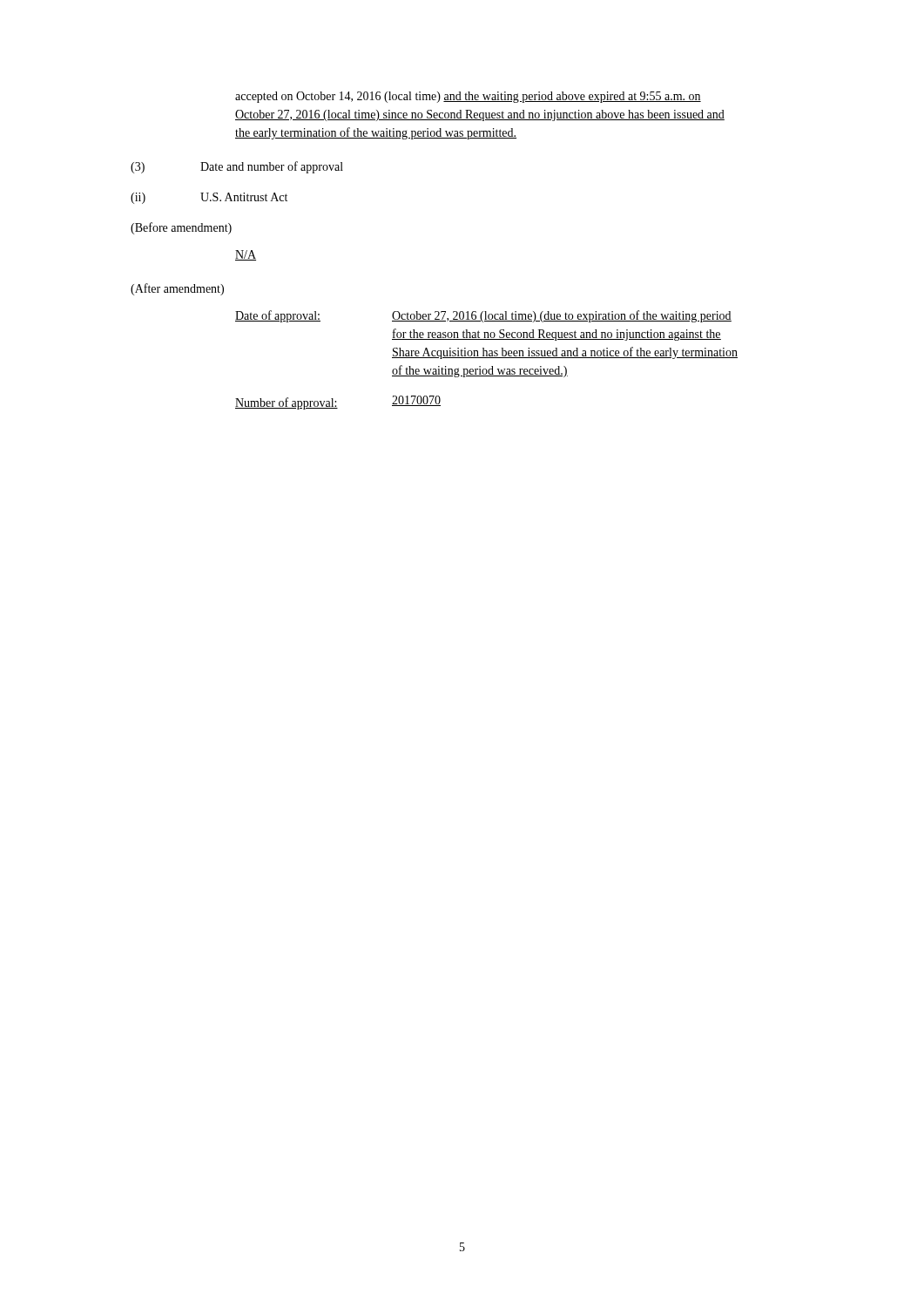Viewport: 924px width, 1307px height.
Task: Point to the passage starting "accepted on October 14, 2016"
Action: click(x=480, y=115)
